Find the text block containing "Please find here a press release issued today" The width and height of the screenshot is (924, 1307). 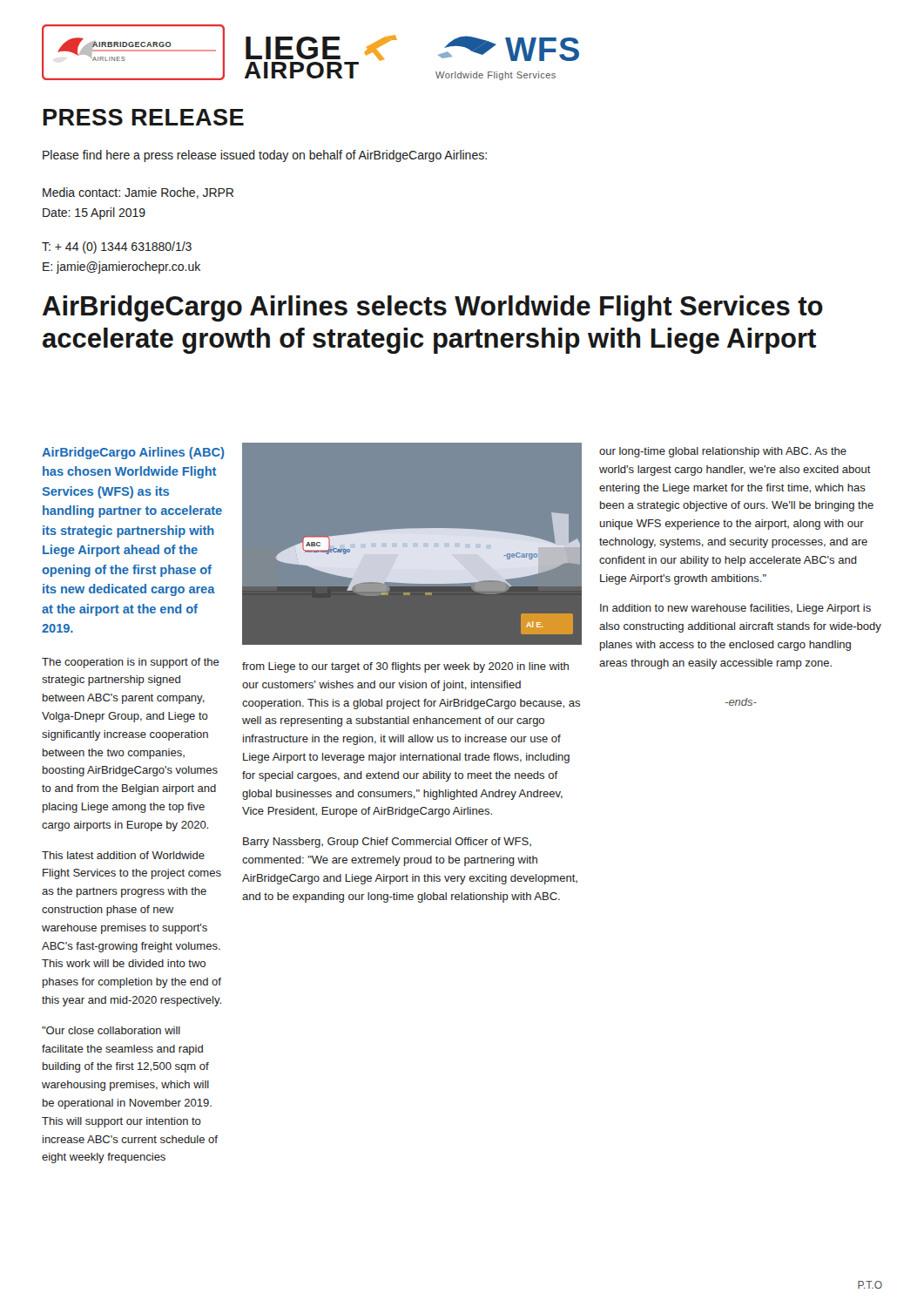(x=265, y=155)
